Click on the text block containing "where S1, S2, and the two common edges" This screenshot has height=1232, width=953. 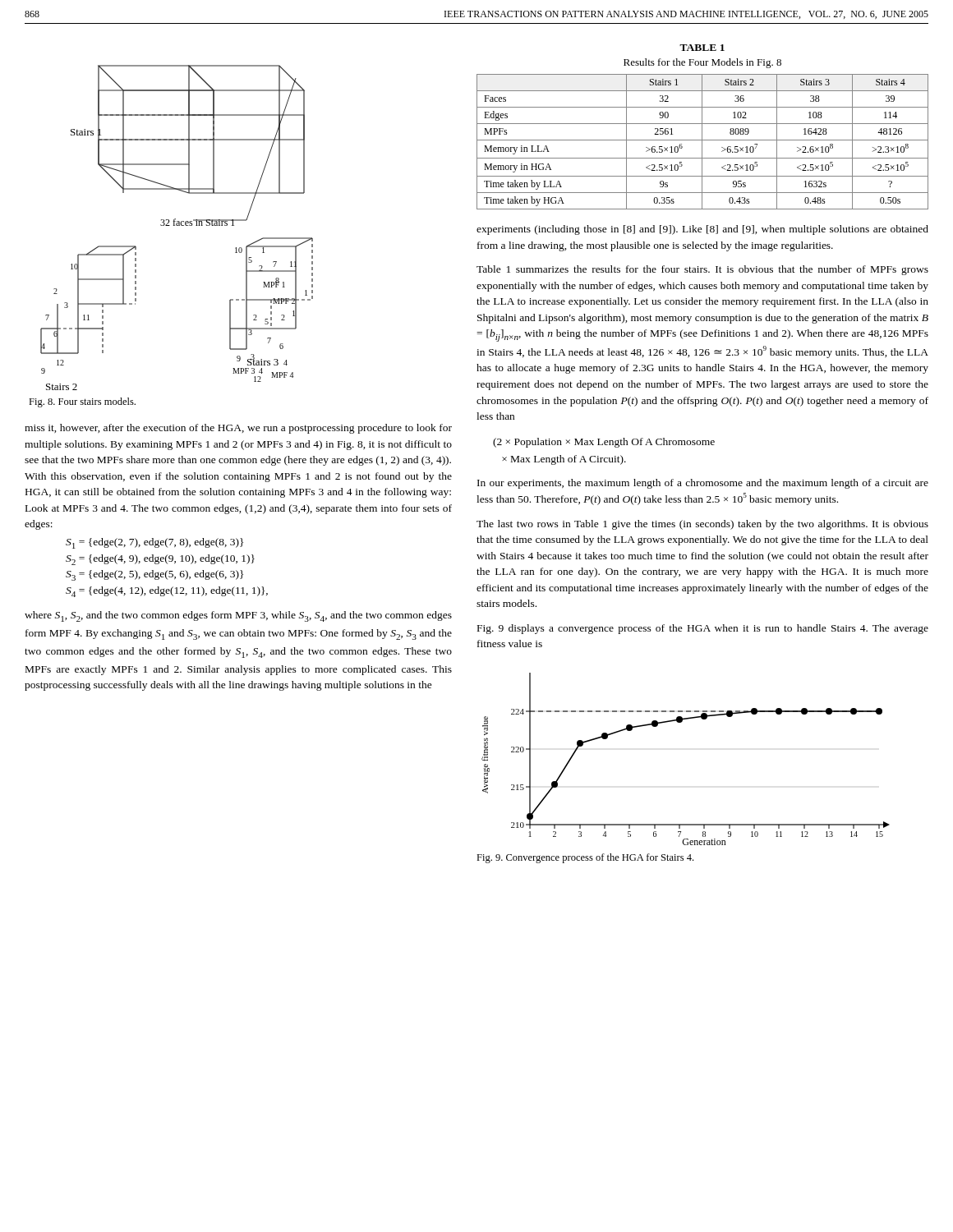(238, 650)
